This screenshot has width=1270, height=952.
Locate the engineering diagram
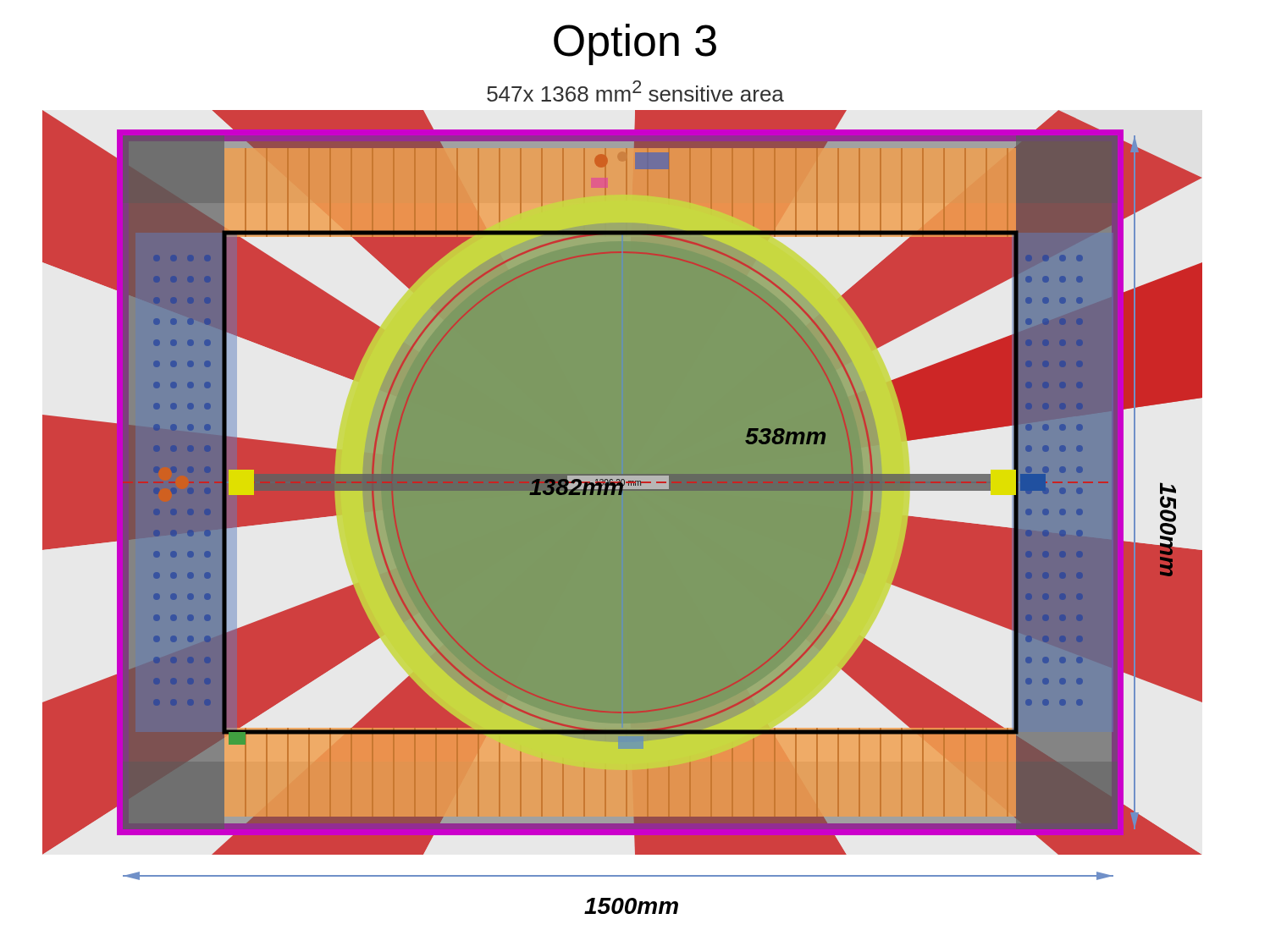tap(622, 525)
